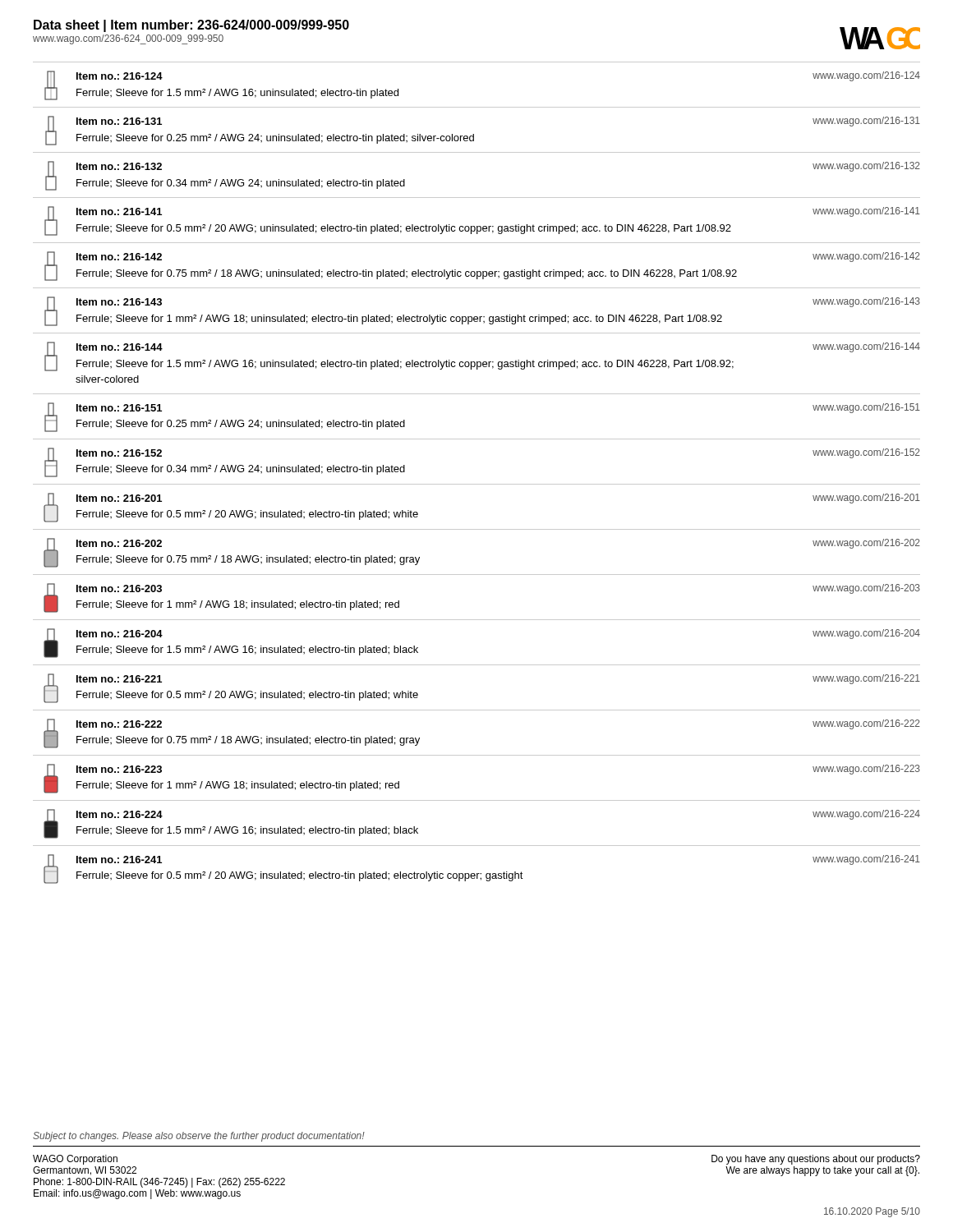Click a logo
Viewport: 953px width, 1232px height.
(879, 37)
